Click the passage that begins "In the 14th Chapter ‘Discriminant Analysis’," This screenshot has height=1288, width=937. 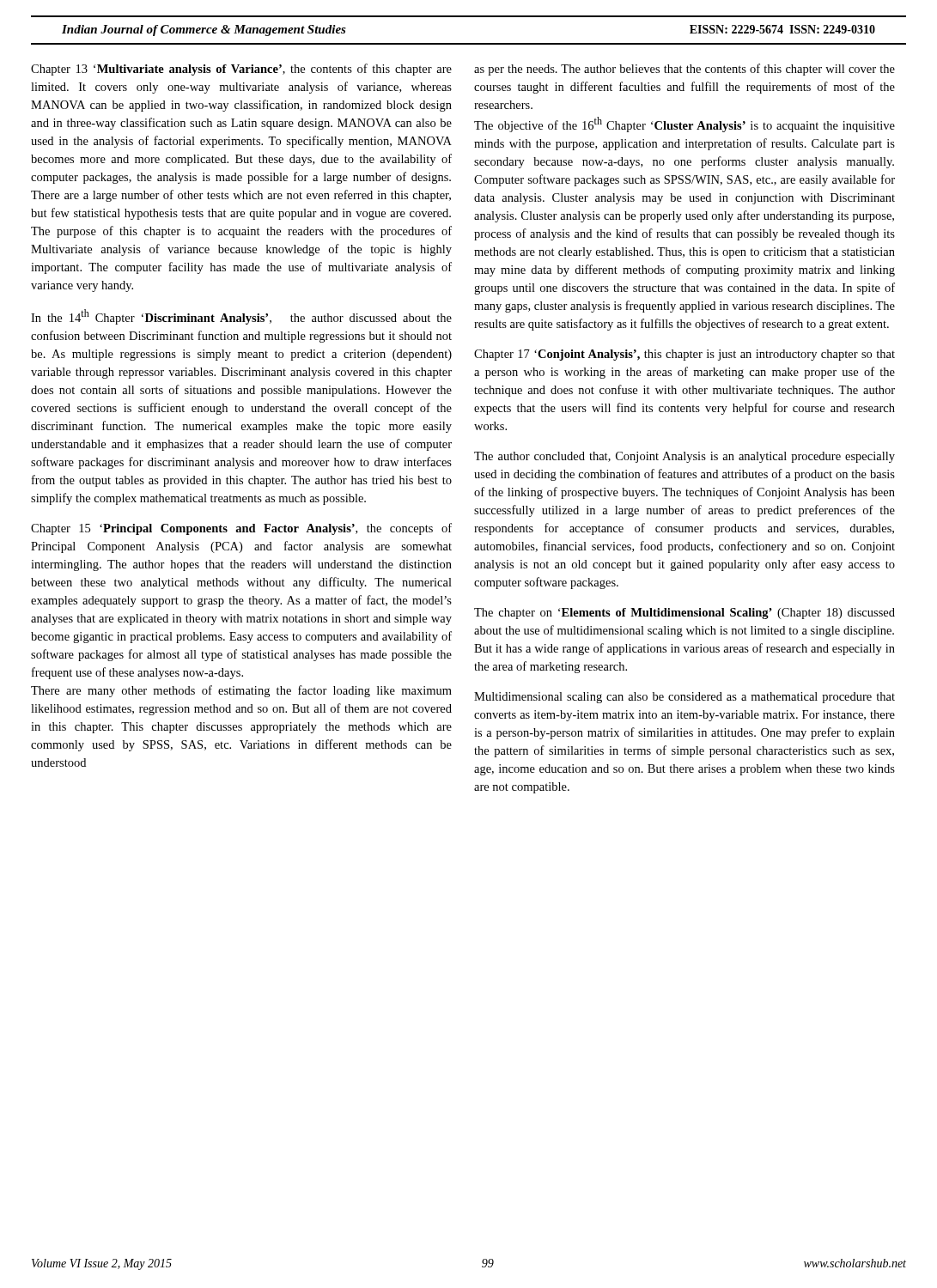tap(241, 406)
